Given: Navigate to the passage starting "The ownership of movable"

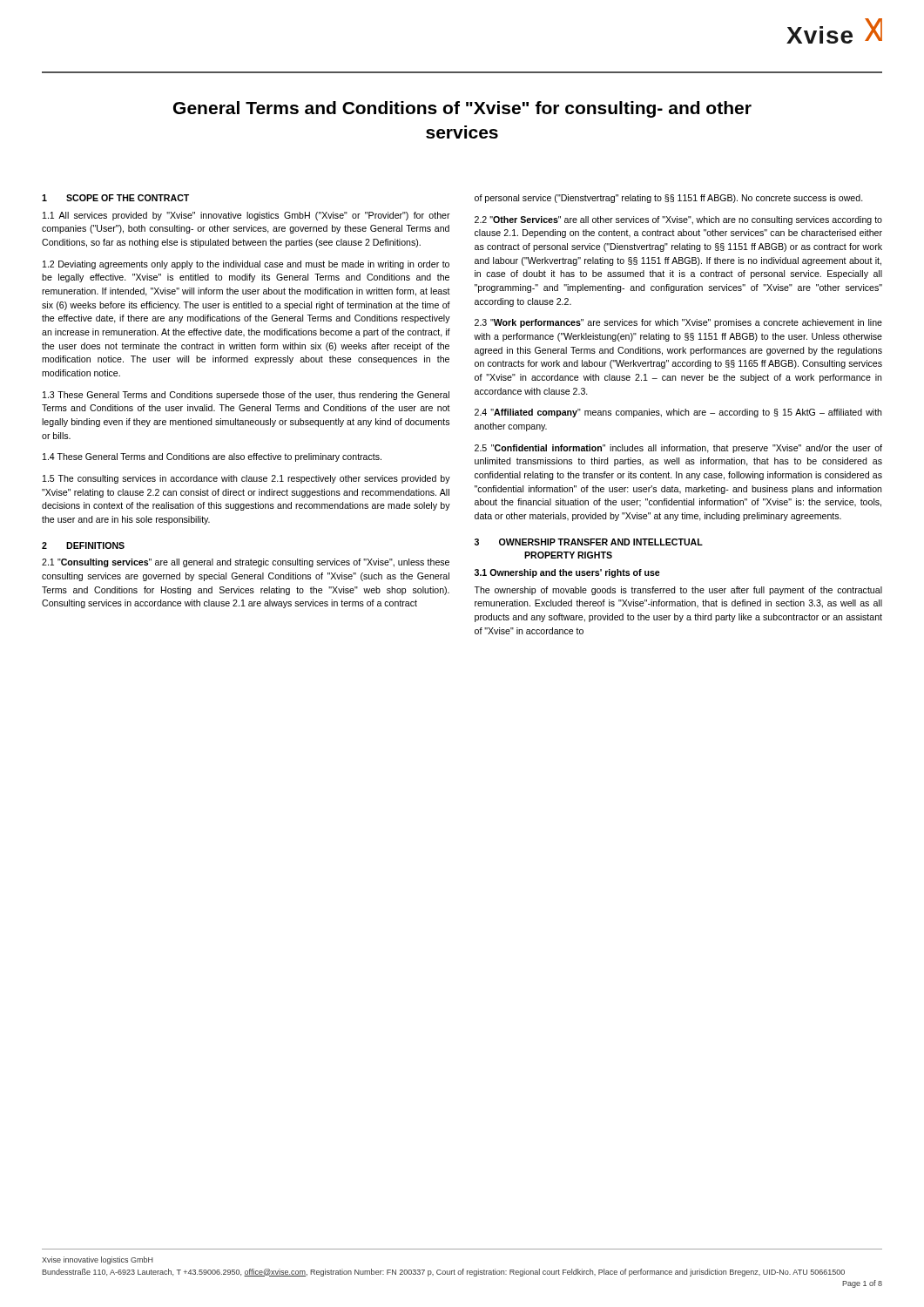Looking at the screenshot, I should pyautogui.click(x=678, y=611).
